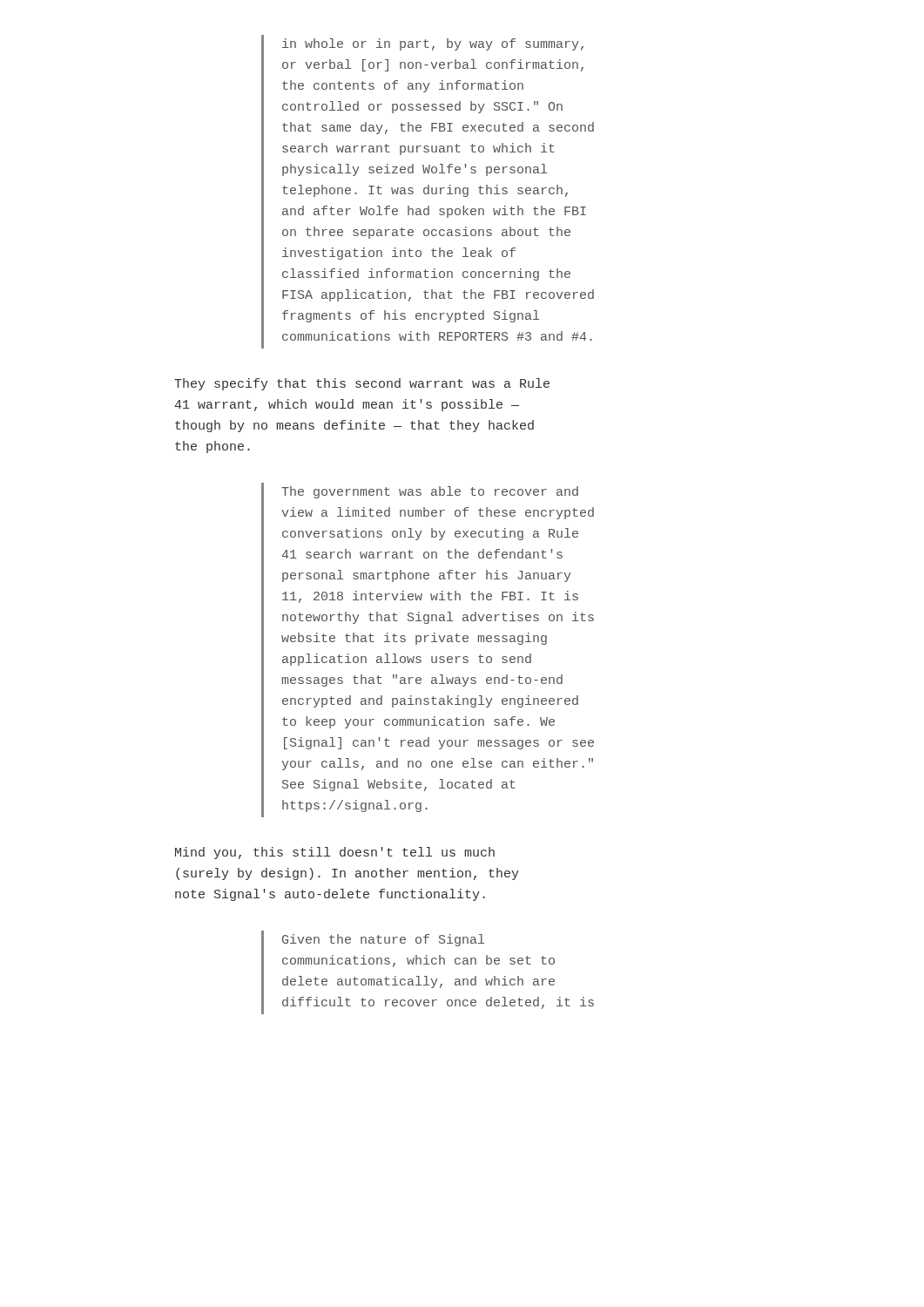924x1307 pixels.
Task: Click on the passage starting "They specify that"
Action: [462, 417]
